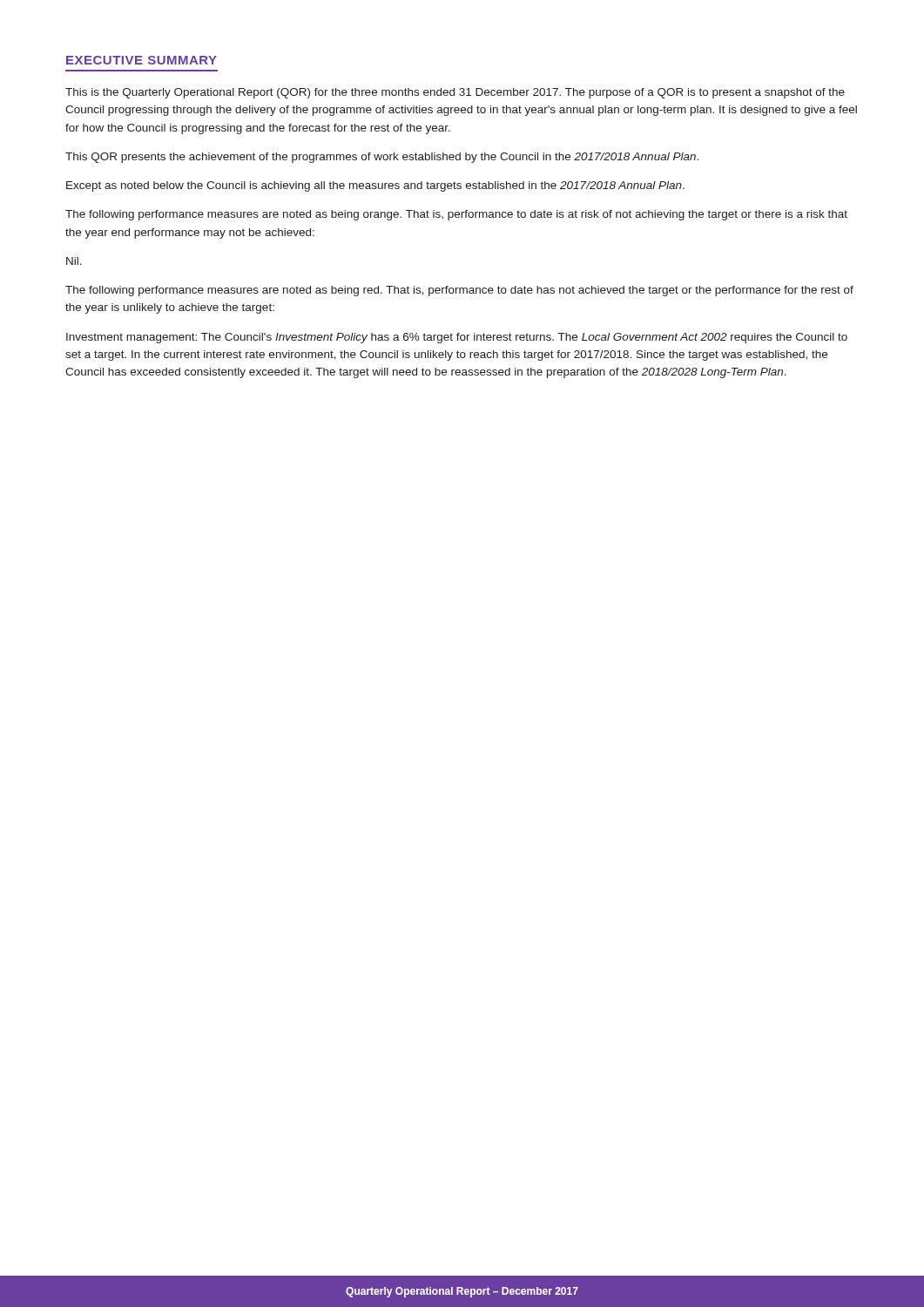Locate the text block that says "Except as noted below the Council is"
Image resolution: width=924 pixels, height=1307 pixels.
(375, 185)
